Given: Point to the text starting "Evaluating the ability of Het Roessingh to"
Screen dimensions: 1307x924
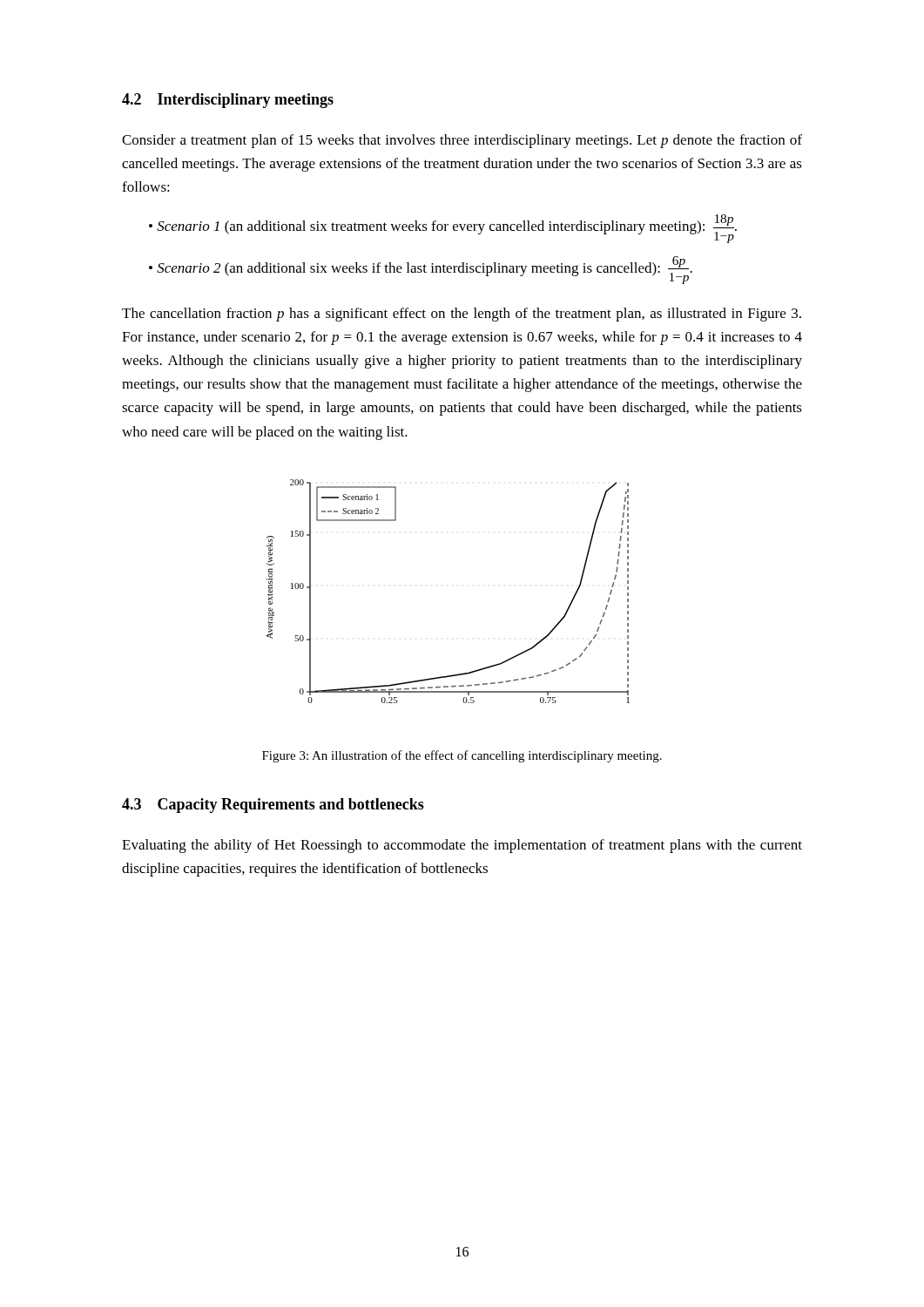Looking at the screenshot, I should [x=462, y=856].
